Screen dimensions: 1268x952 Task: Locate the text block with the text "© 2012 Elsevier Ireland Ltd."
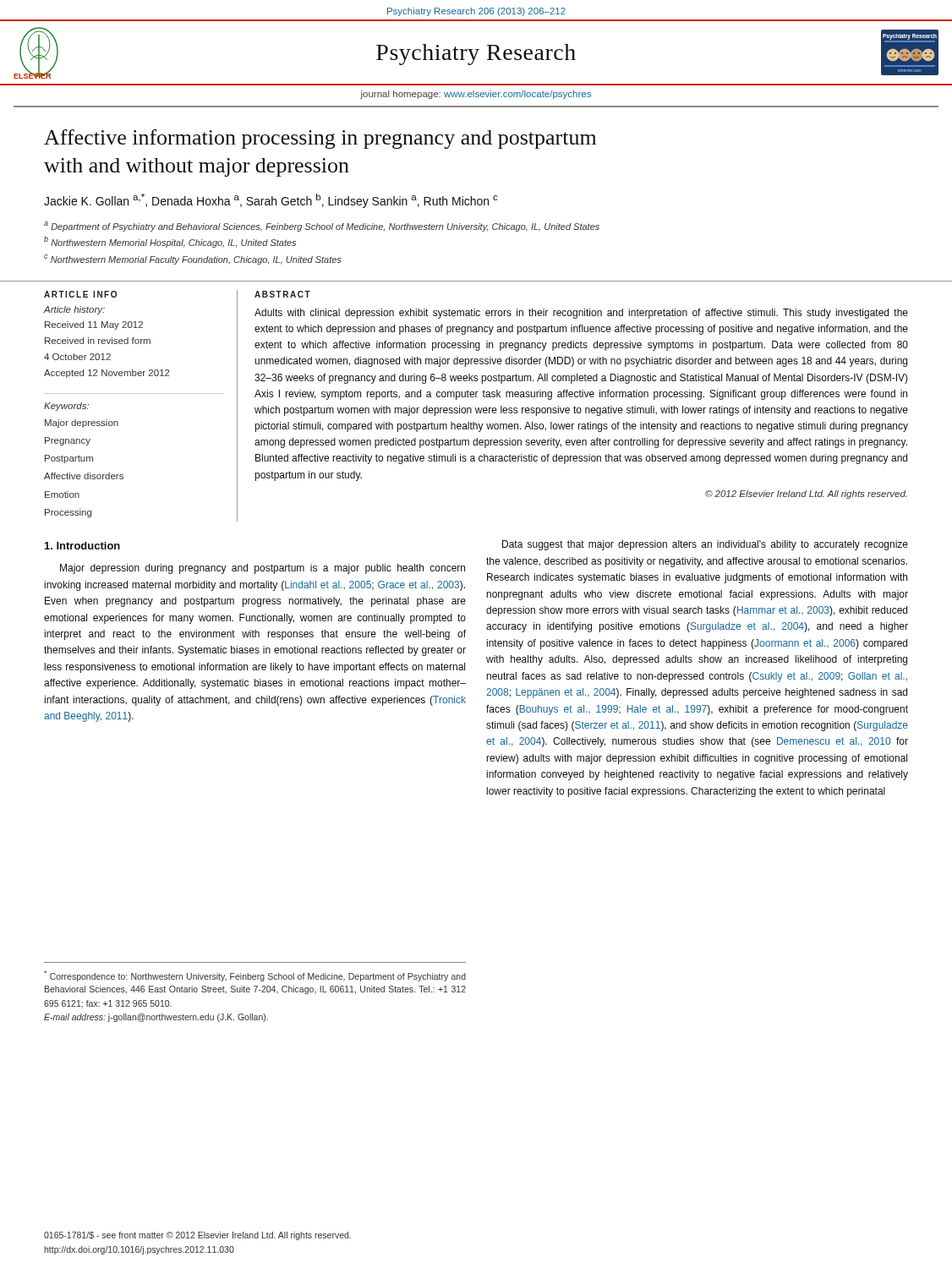click(807, 494)
